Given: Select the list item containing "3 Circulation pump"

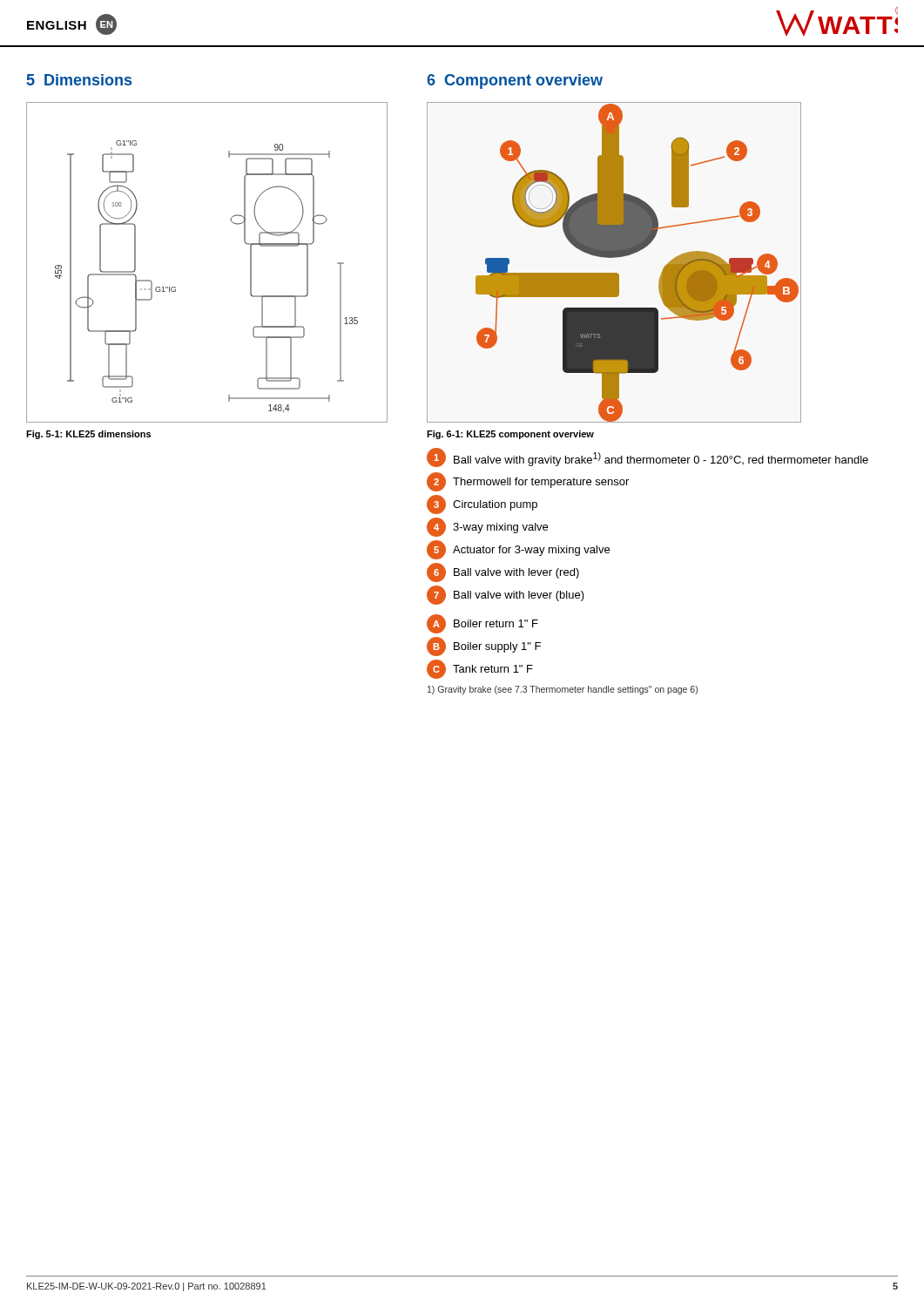Looking at the screenshot, I should [x=482, y=504].
